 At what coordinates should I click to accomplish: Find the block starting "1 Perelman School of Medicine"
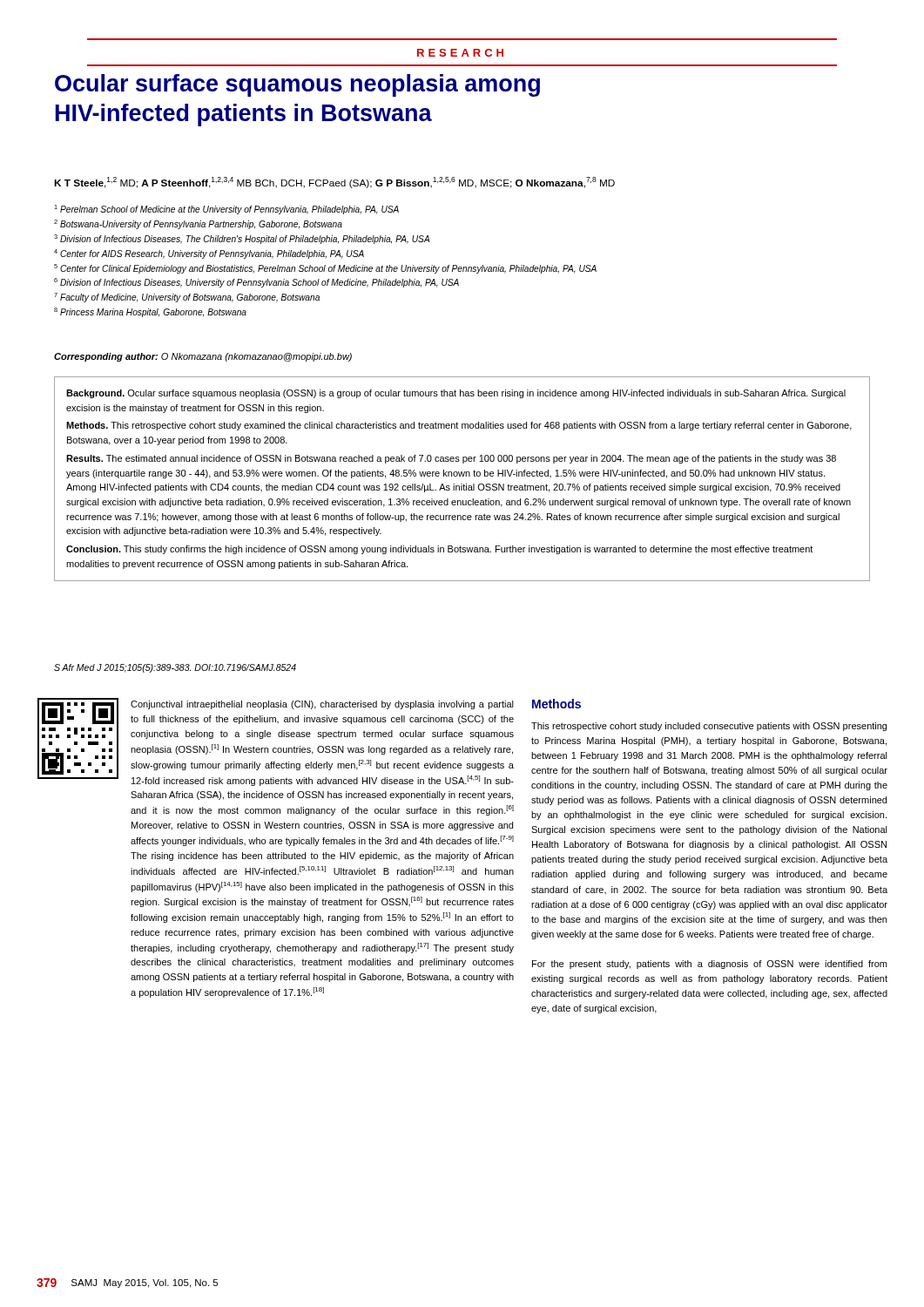coord(325,260)
